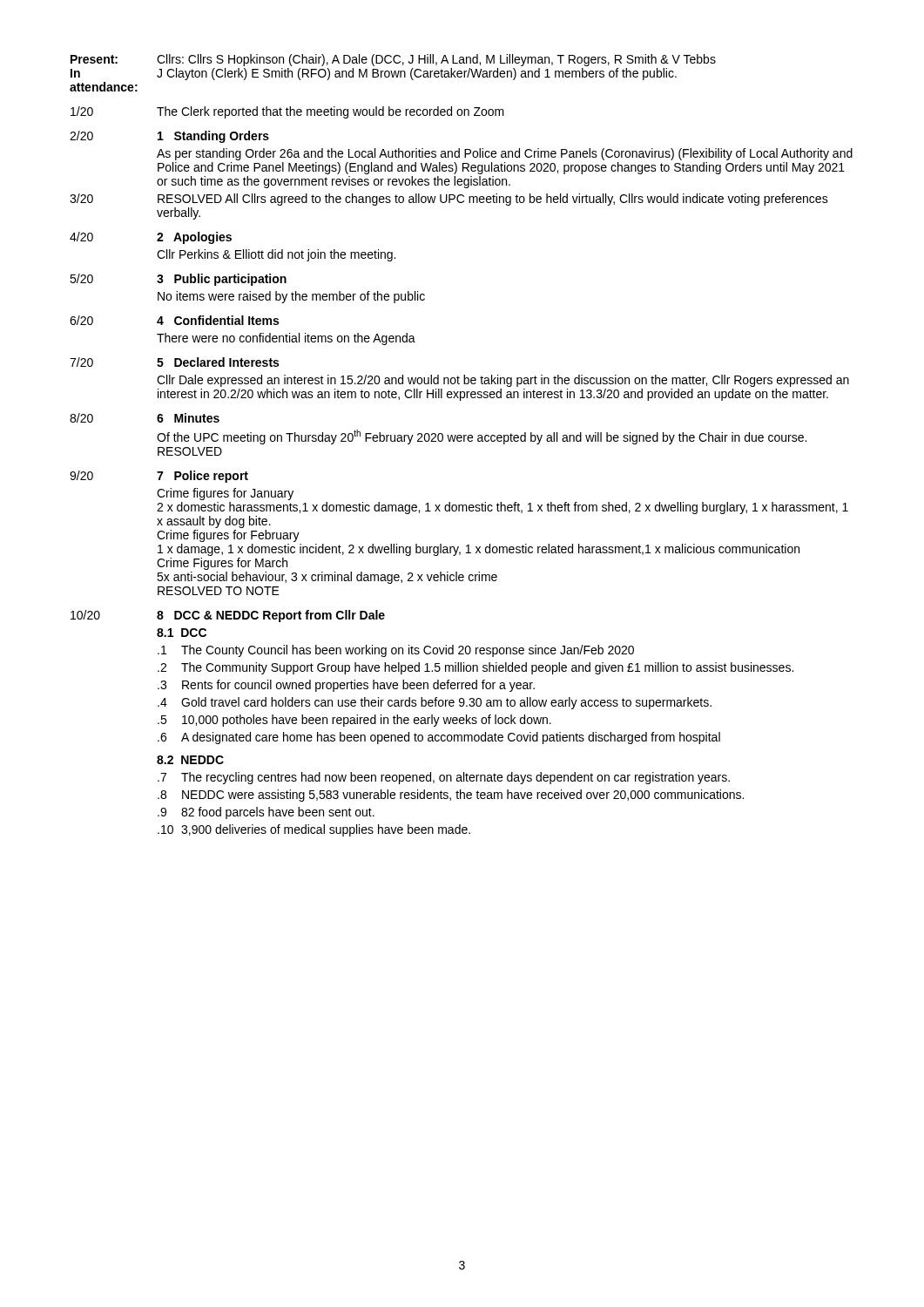Find the section header that reads "6/20 4 Confidential Items"
This screenshot has height=1307, width=924.
pos(174,320)
